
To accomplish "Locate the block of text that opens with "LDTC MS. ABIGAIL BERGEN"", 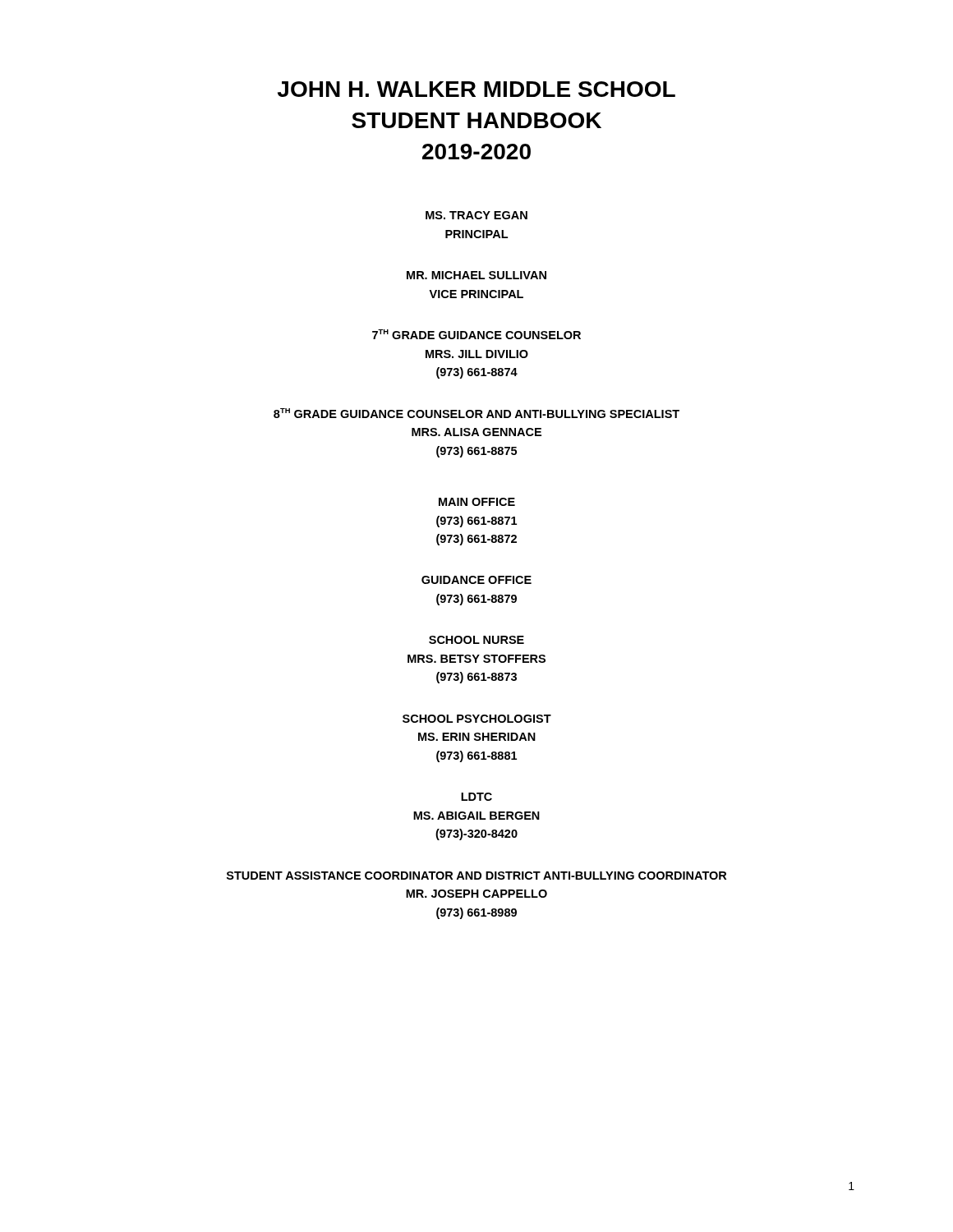I will tap(476, 816).
